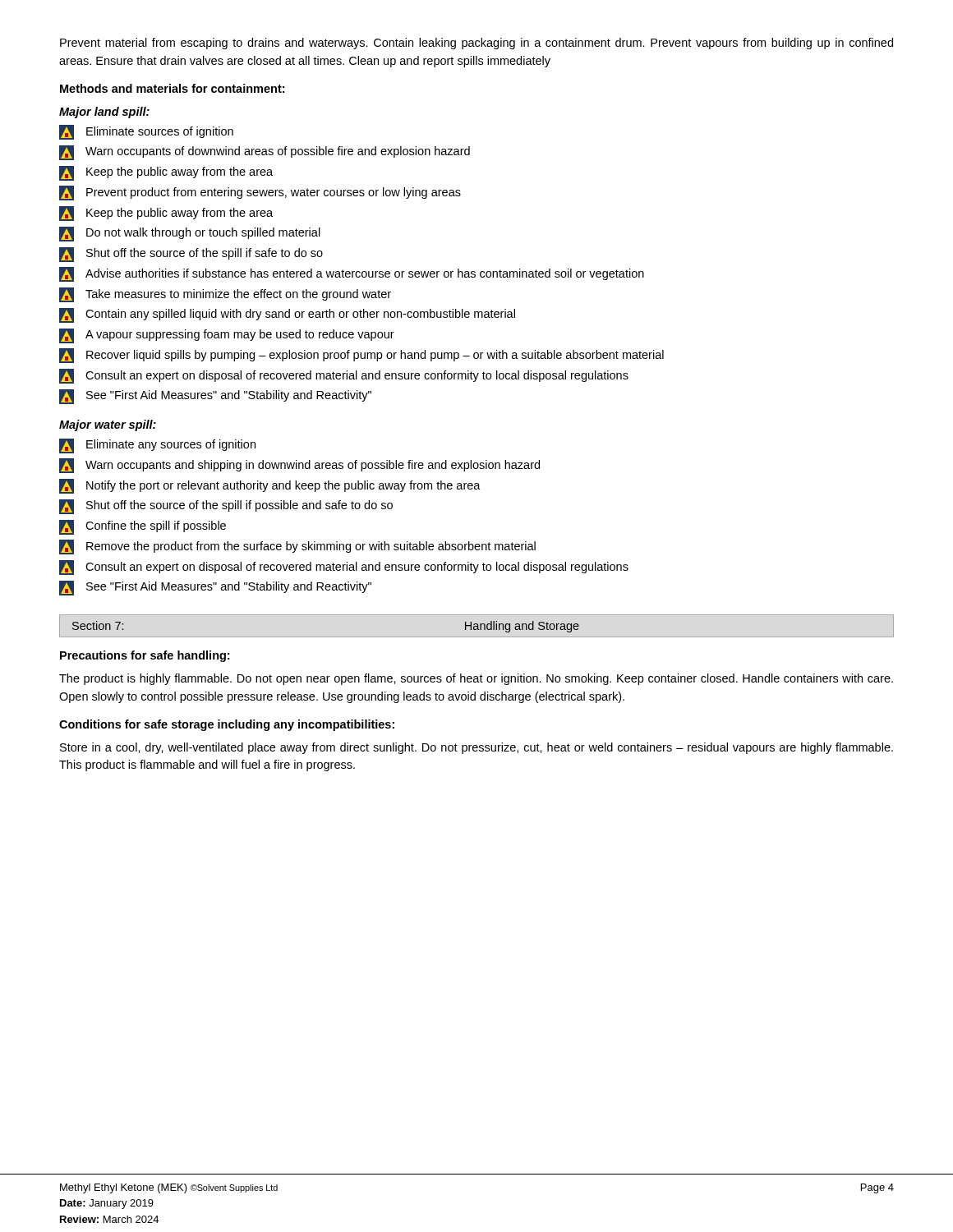This screenshot has width=953, height=1232.
Task: Point to the block beginning "A vapour suppressing foam"
Action: pos(227,336)
